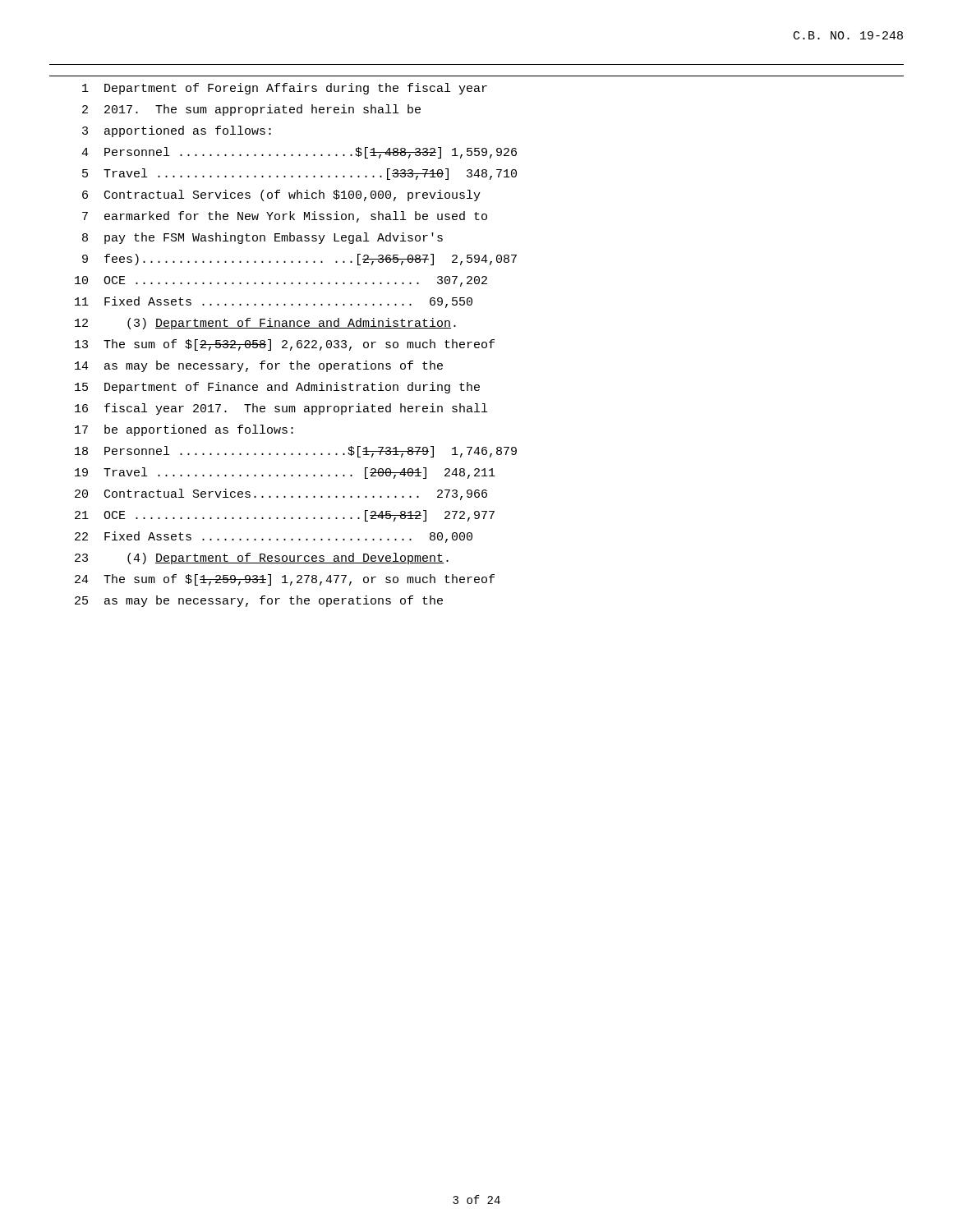Select the text block with the text "18 Personnel .......................$[1,731,879]"

point(476,452)
